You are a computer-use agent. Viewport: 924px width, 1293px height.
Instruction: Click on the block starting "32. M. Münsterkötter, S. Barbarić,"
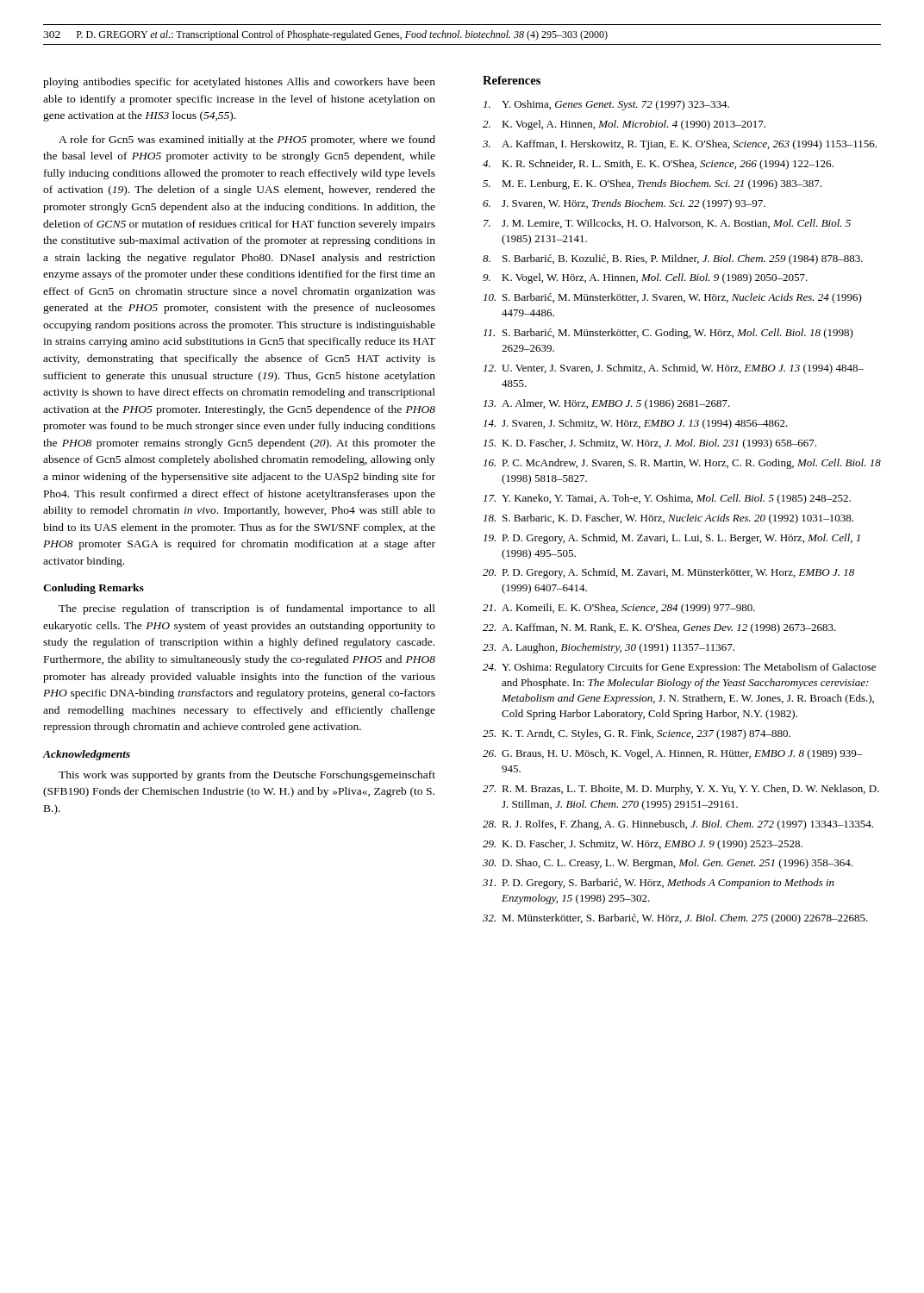click(x=682, y=918)
